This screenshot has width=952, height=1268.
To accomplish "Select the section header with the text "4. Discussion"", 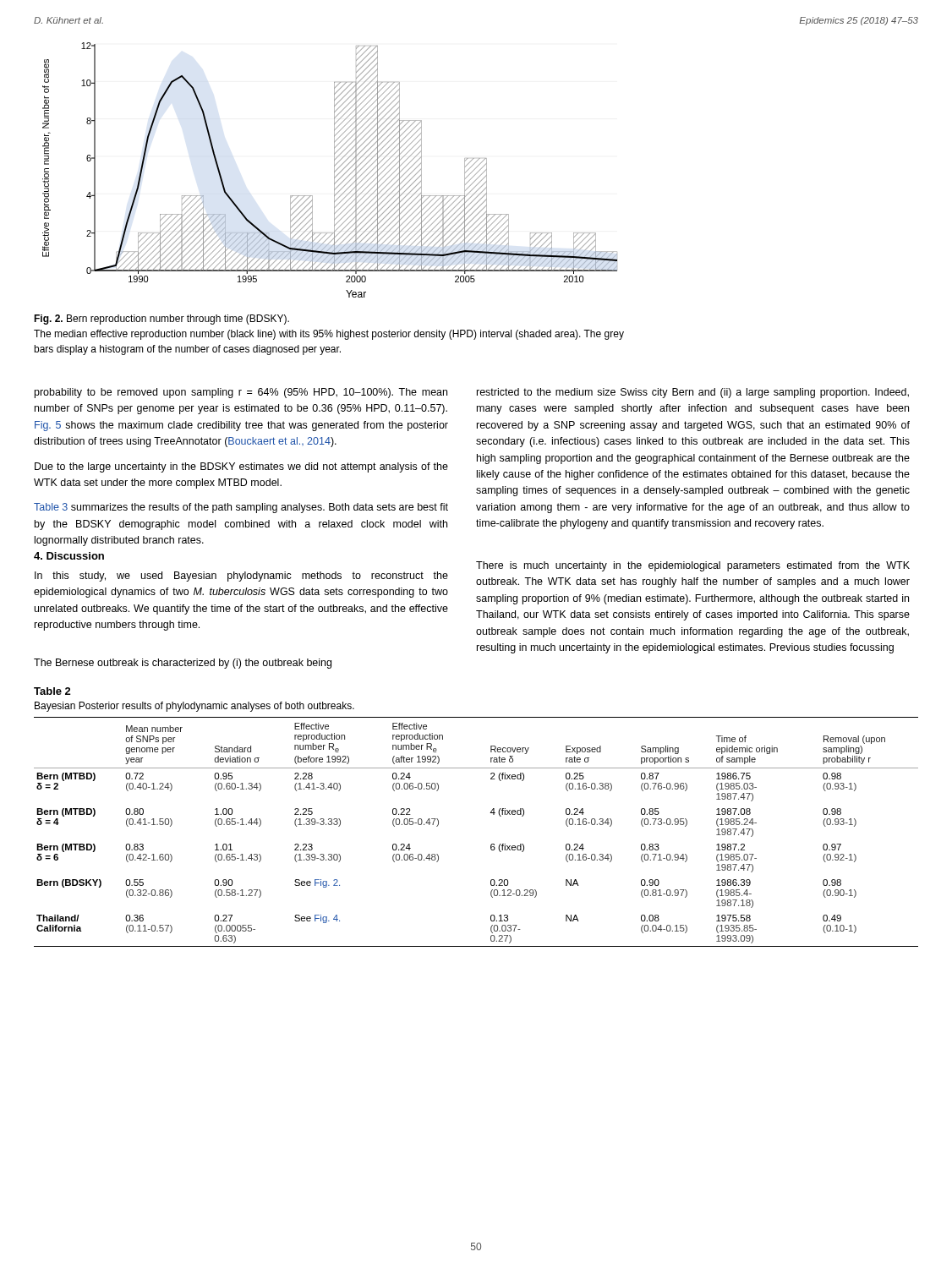I will coord(69,556).
